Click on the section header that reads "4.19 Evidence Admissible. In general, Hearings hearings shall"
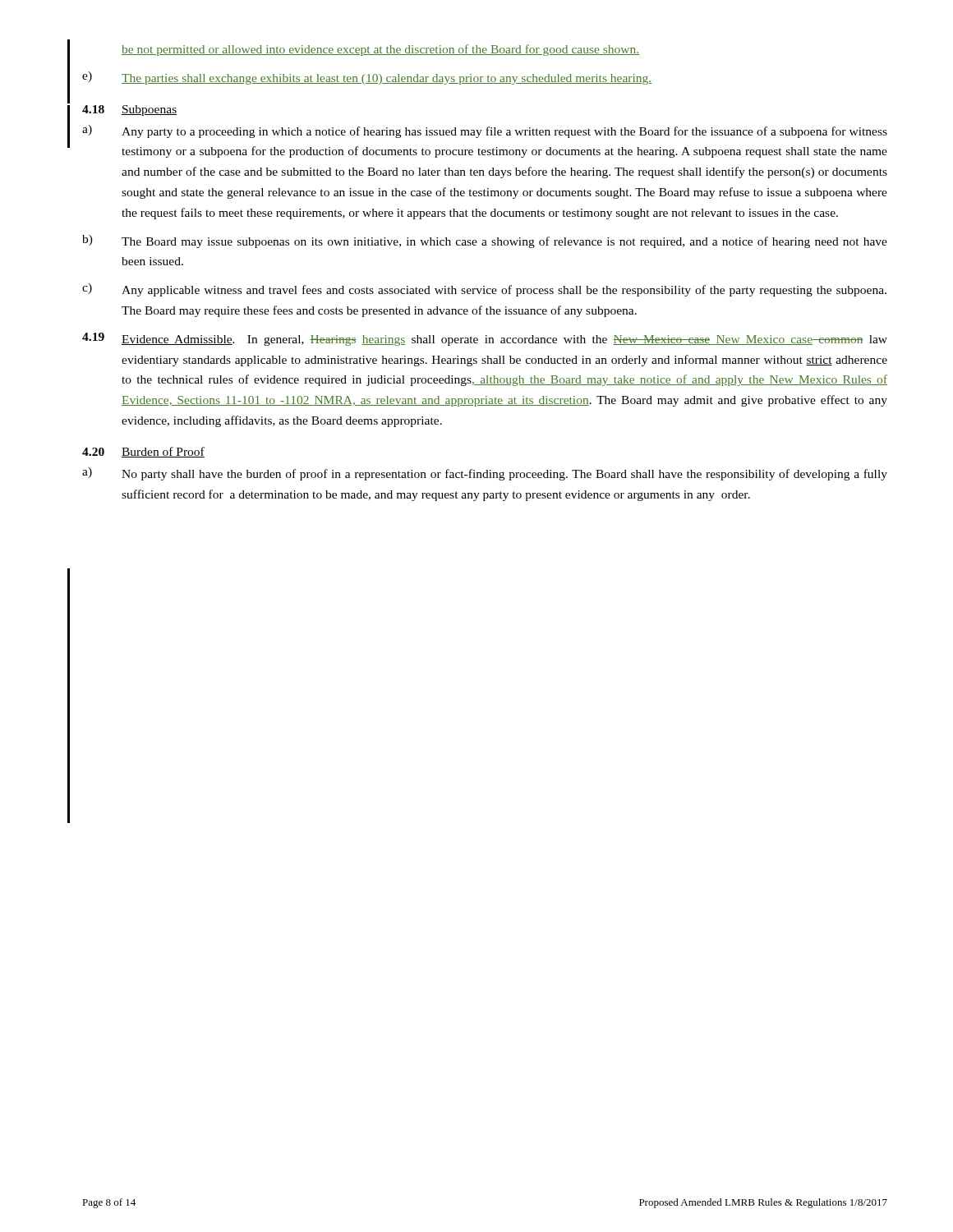 [x=485, y=380]
